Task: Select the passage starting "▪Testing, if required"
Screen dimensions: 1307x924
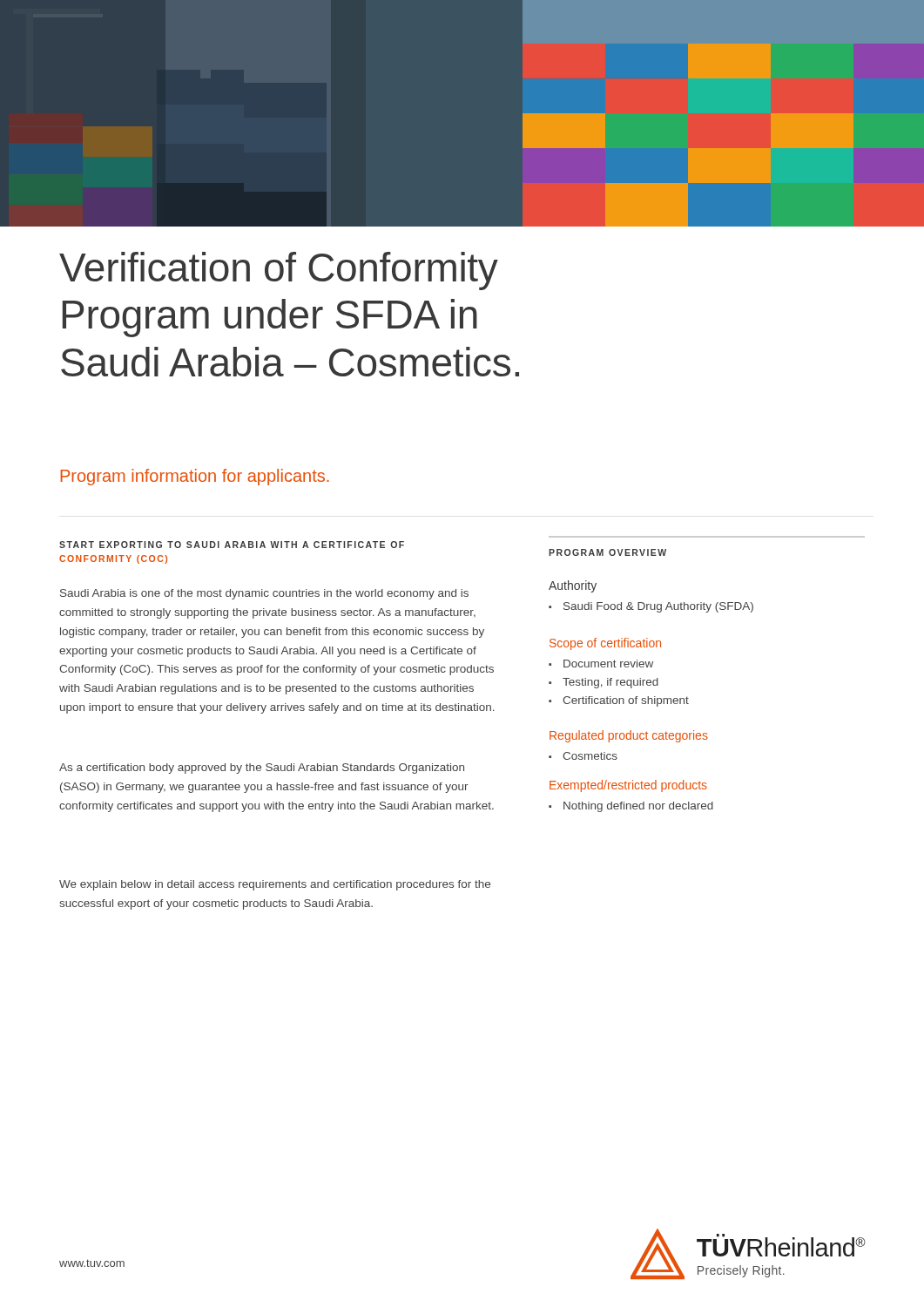Action: (x=604, y=683)
